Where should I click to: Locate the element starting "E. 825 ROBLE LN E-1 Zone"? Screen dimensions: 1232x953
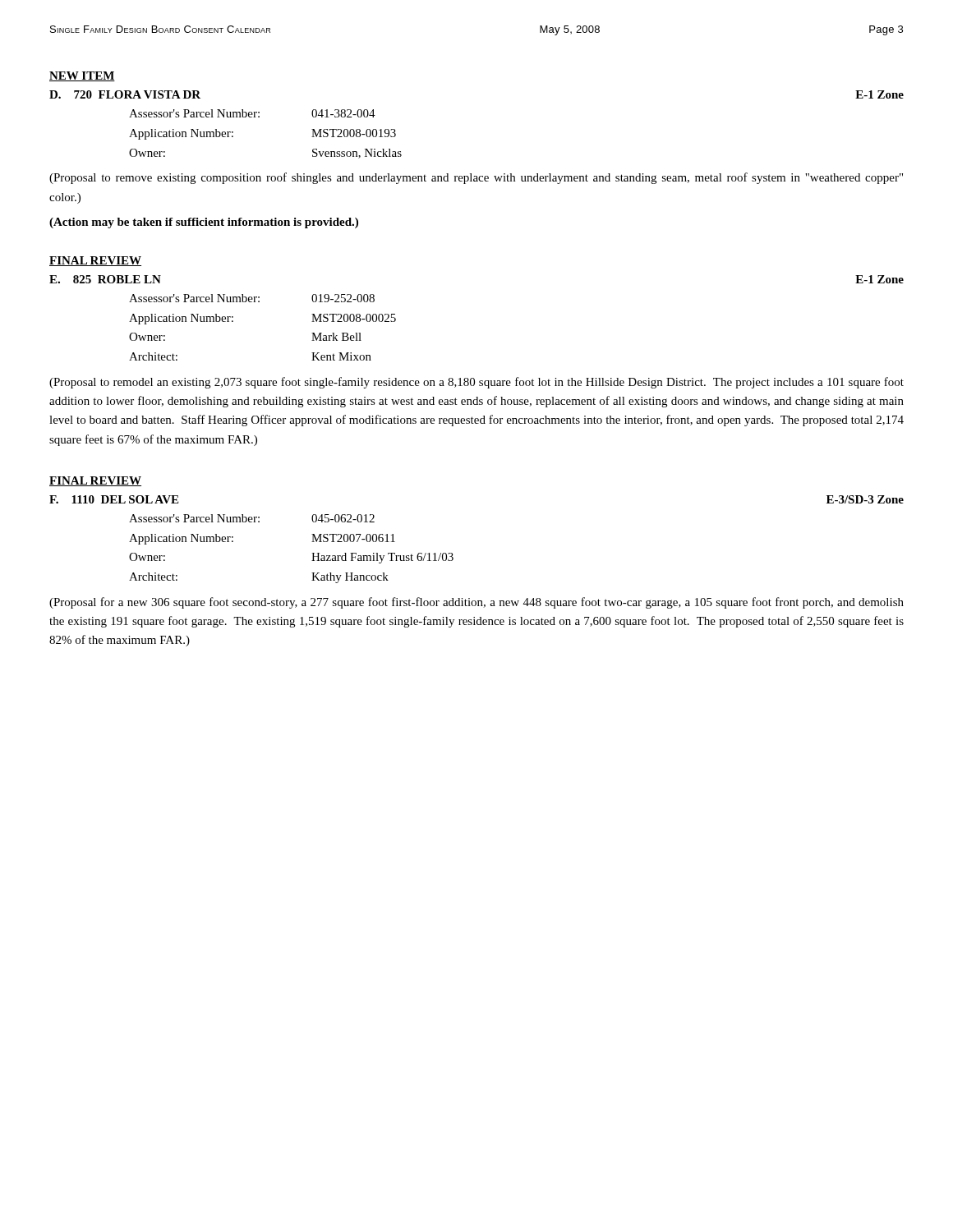(119, 279)
